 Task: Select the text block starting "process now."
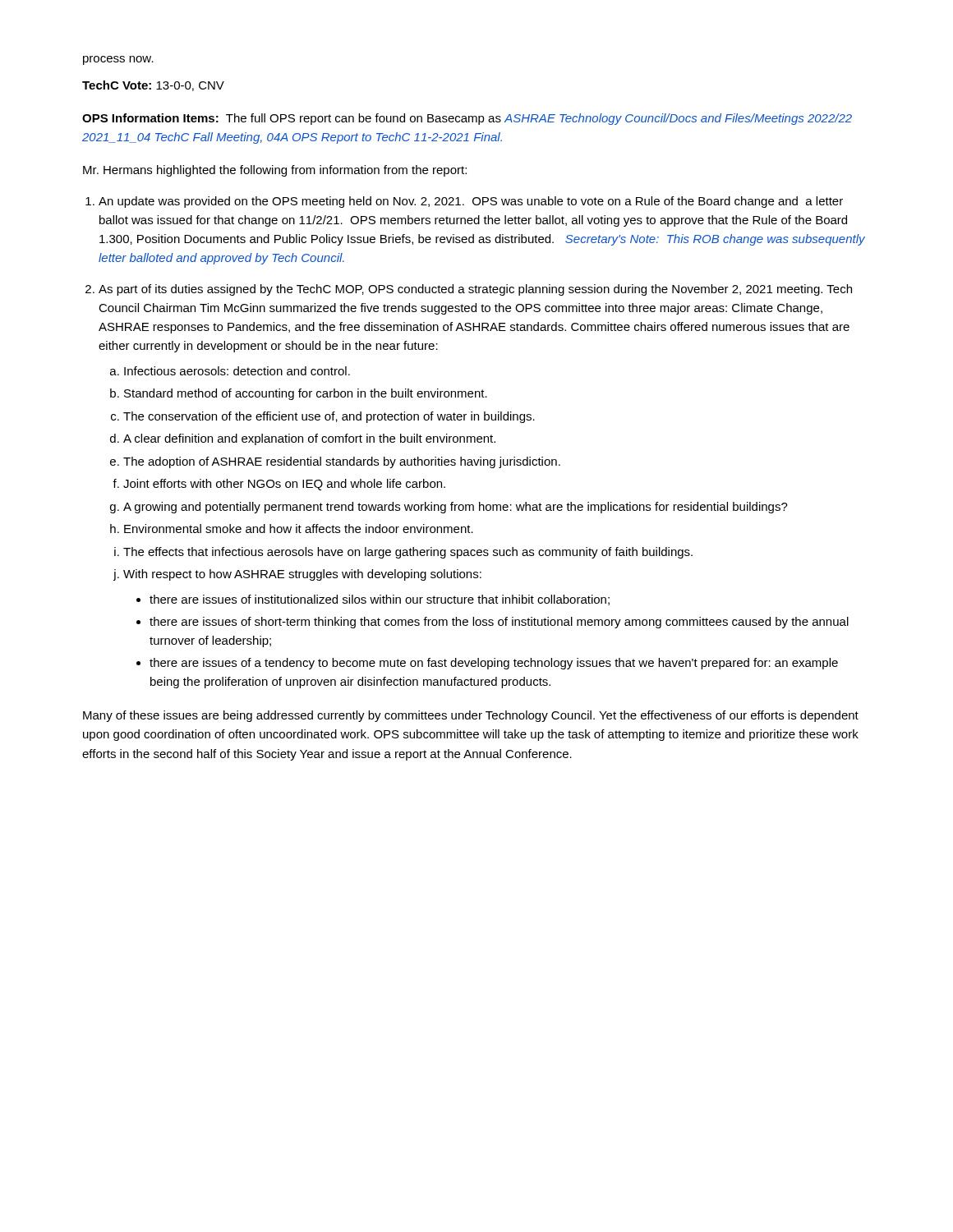[x=118, y=58]
